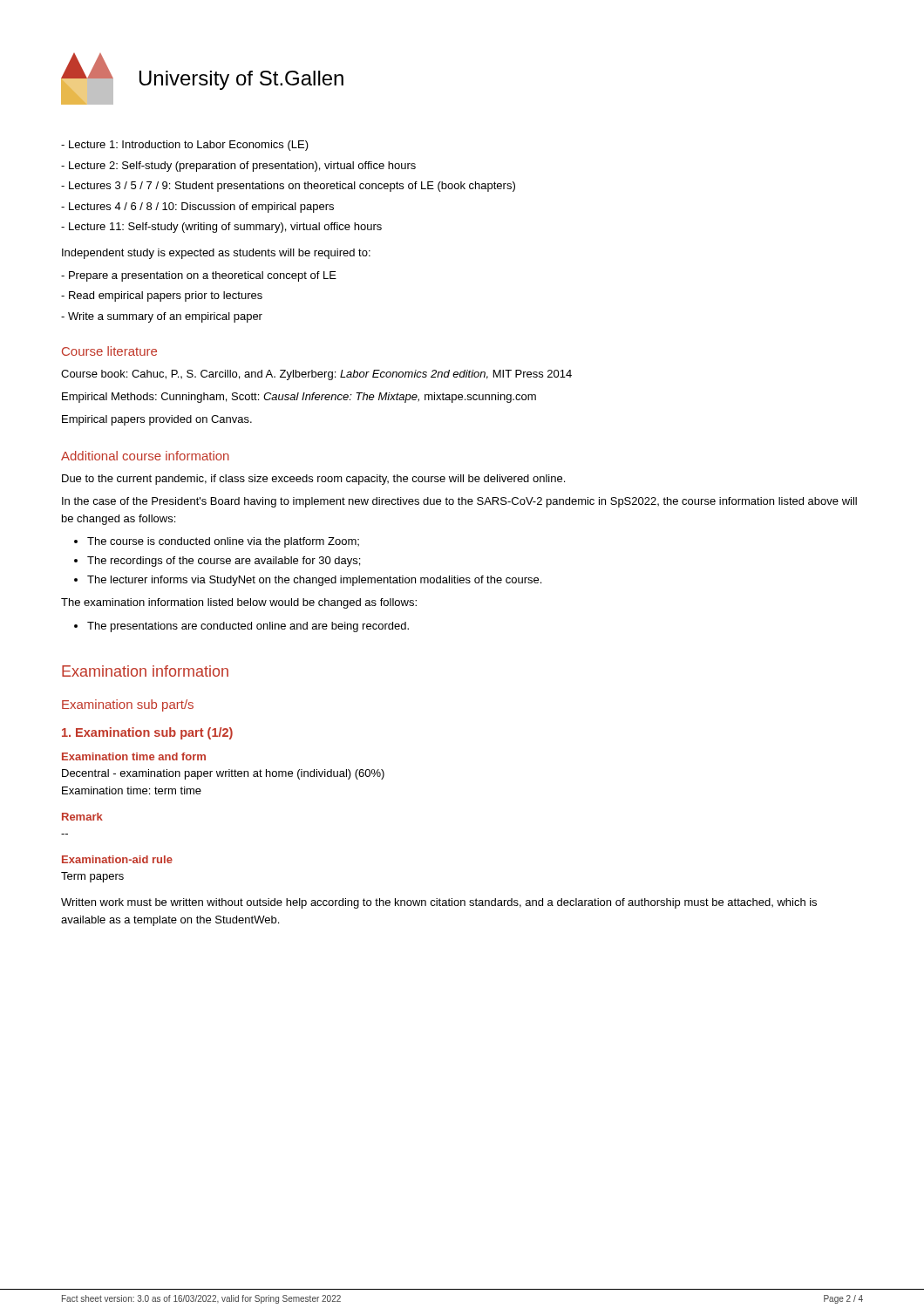Locate the block of text that opens with "Empirical Methods: Cunningham, Scott: Causal"
The width and height of the screenshot is (924, 1308).
pos(299,397)
